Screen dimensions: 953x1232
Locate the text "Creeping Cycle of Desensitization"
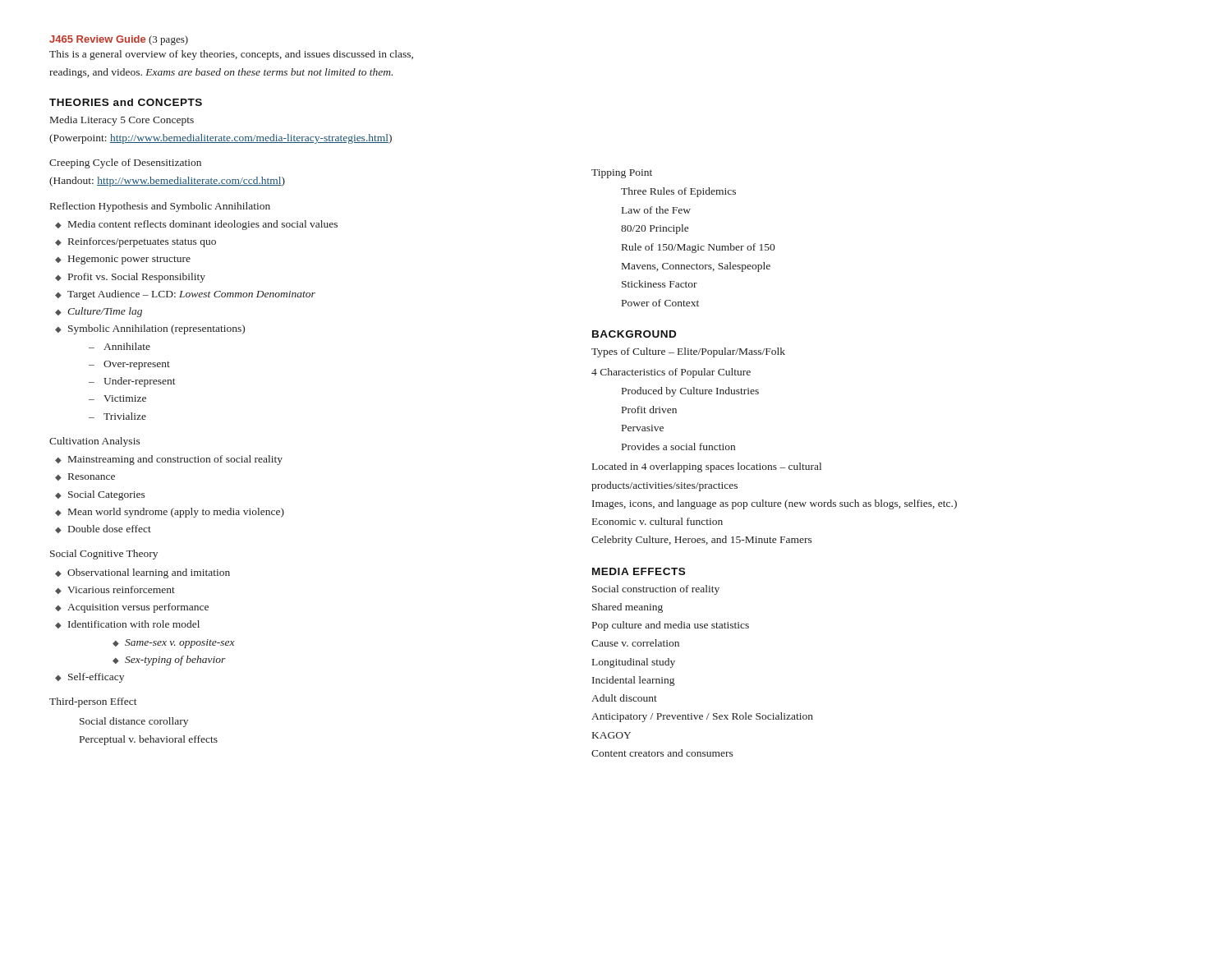[x=125, y=162]
